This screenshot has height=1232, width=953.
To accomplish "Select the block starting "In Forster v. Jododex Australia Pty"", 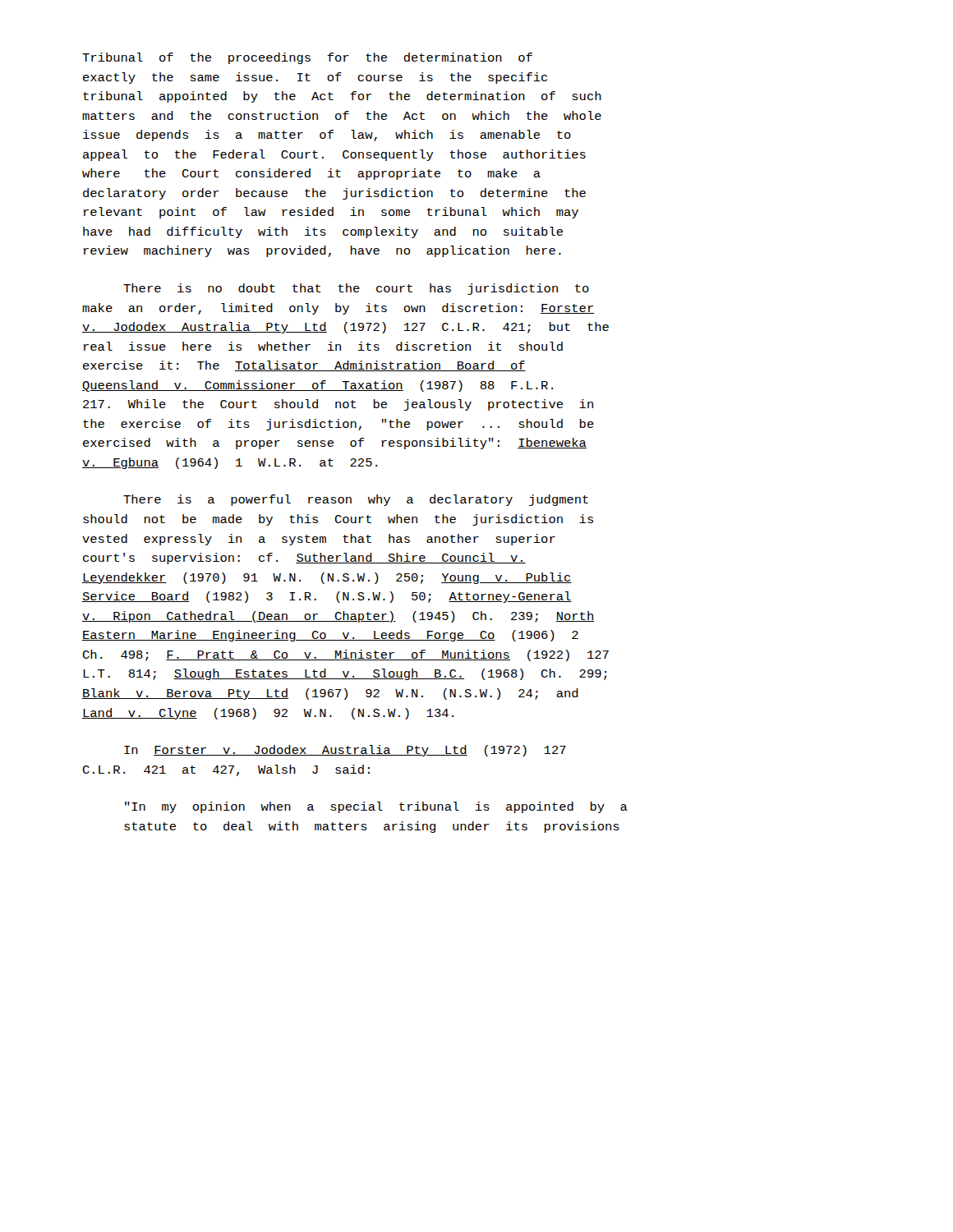I will click(324, 760).
